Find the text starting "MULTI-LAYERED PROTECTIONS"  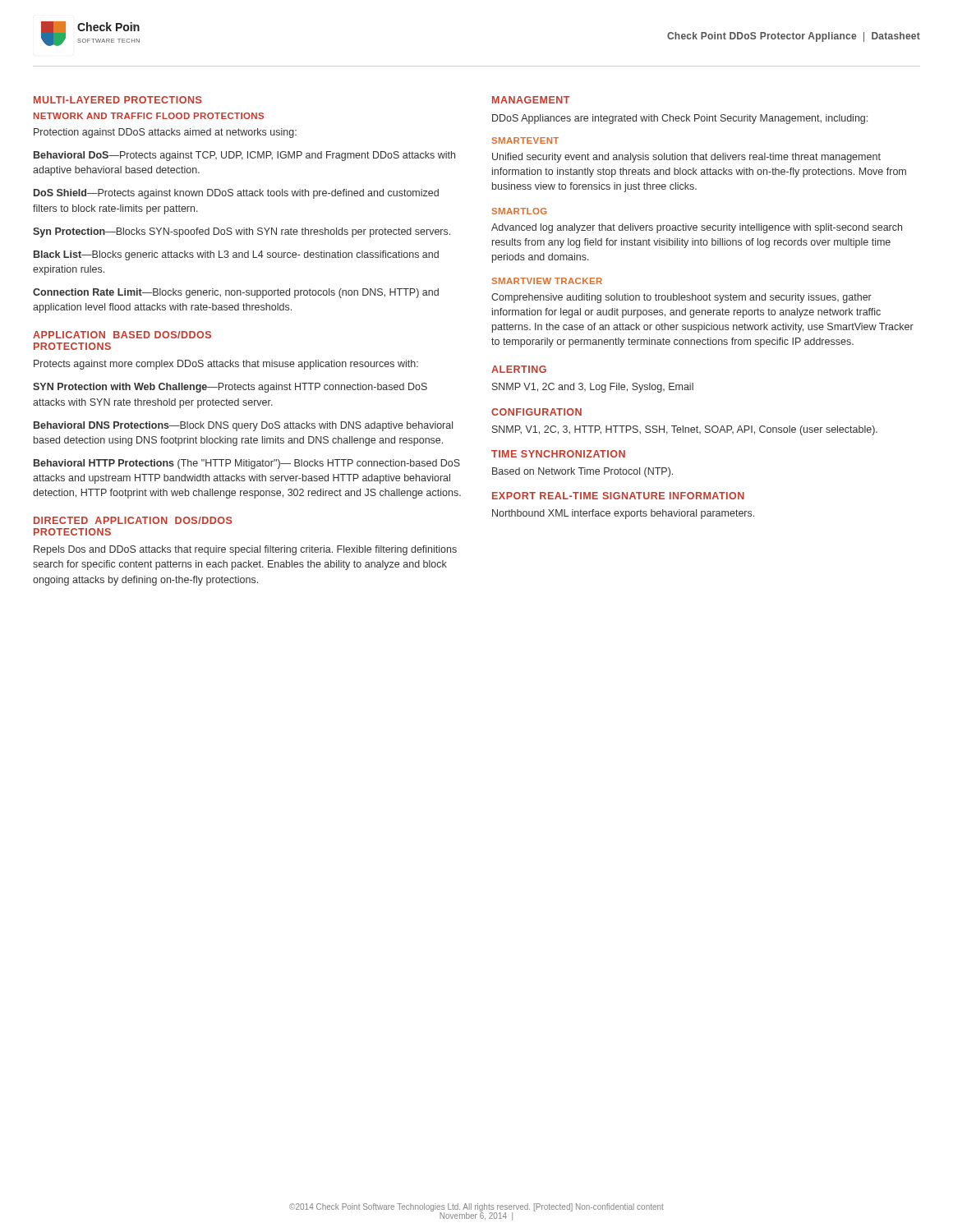(118, 100)
